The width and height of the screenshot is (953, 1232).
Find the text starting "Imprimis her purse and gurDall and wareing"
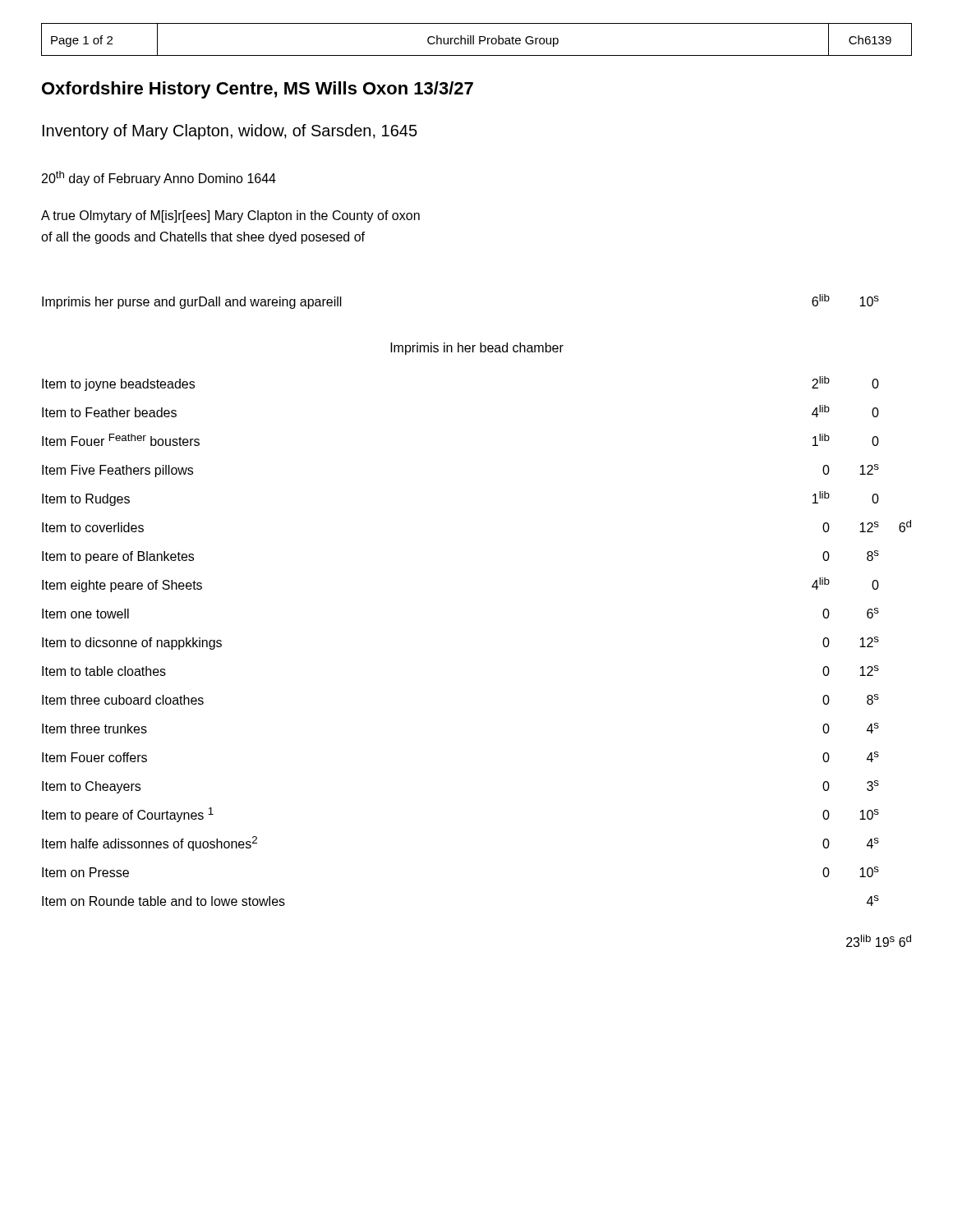point(189,301)
